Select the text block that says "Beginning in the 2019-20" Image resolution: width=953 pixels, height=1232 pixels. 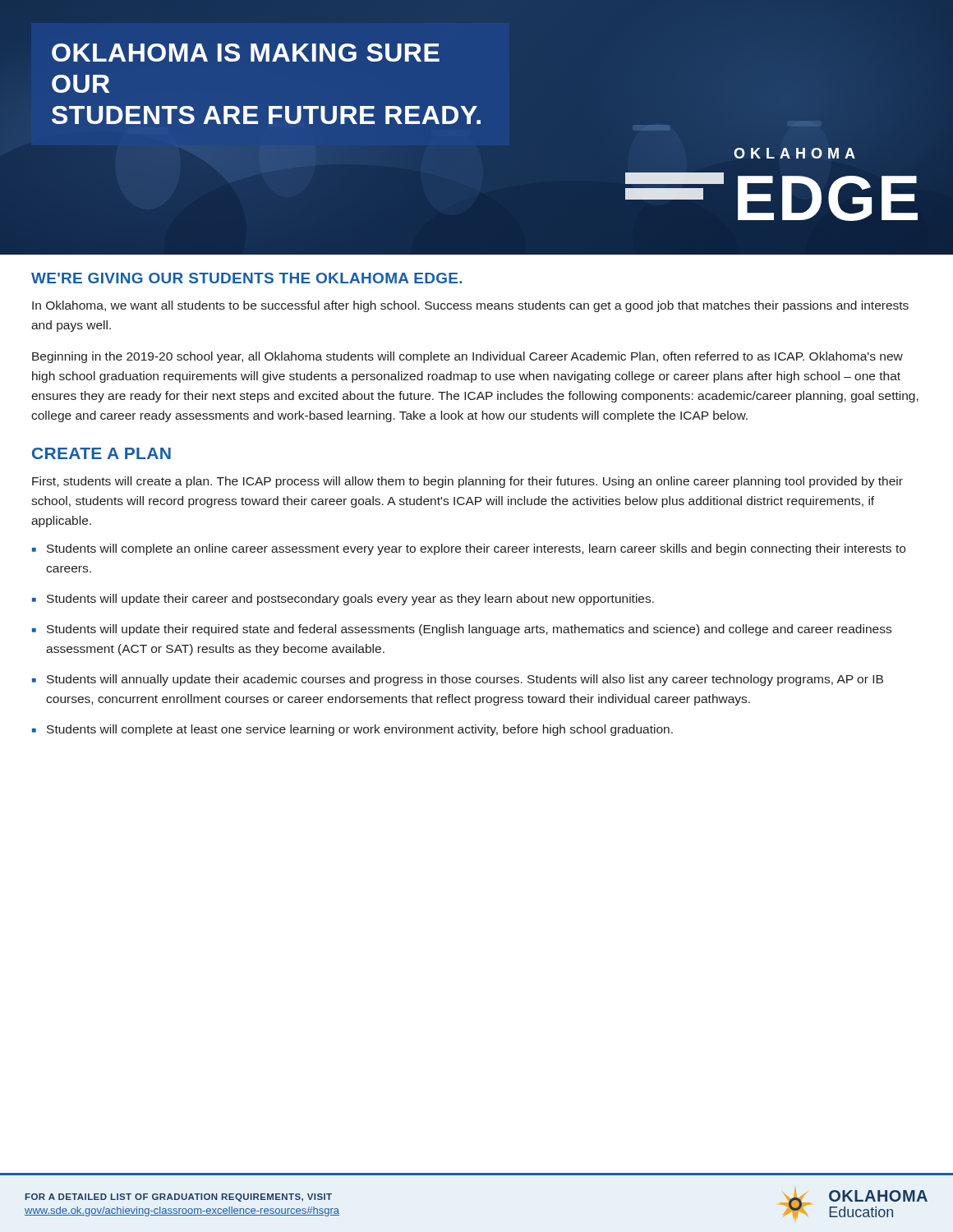click(476, 386)
